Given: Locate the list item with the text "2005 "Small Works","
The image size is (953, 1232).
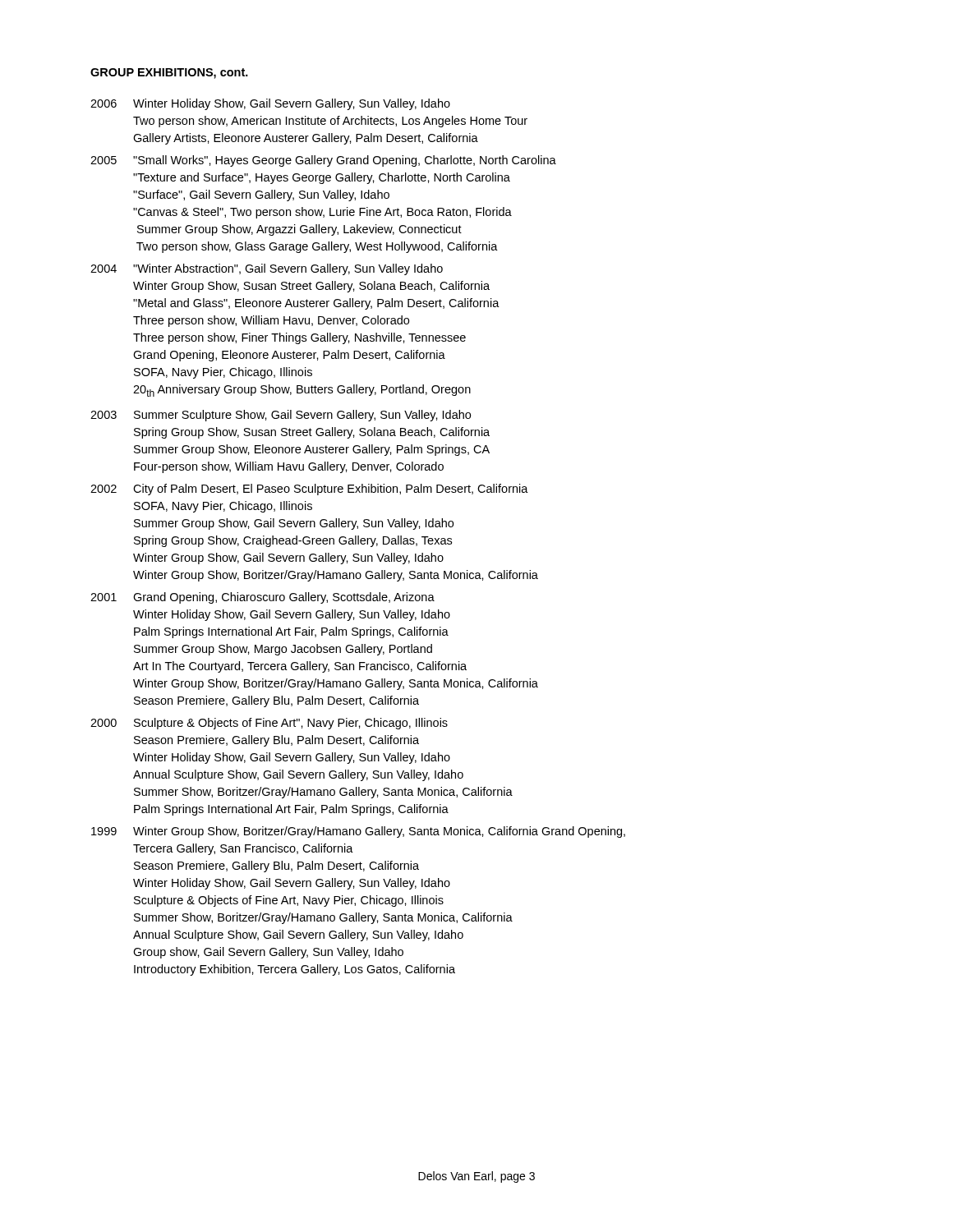Looking at the screenshot, I should [x=476, y=204].
